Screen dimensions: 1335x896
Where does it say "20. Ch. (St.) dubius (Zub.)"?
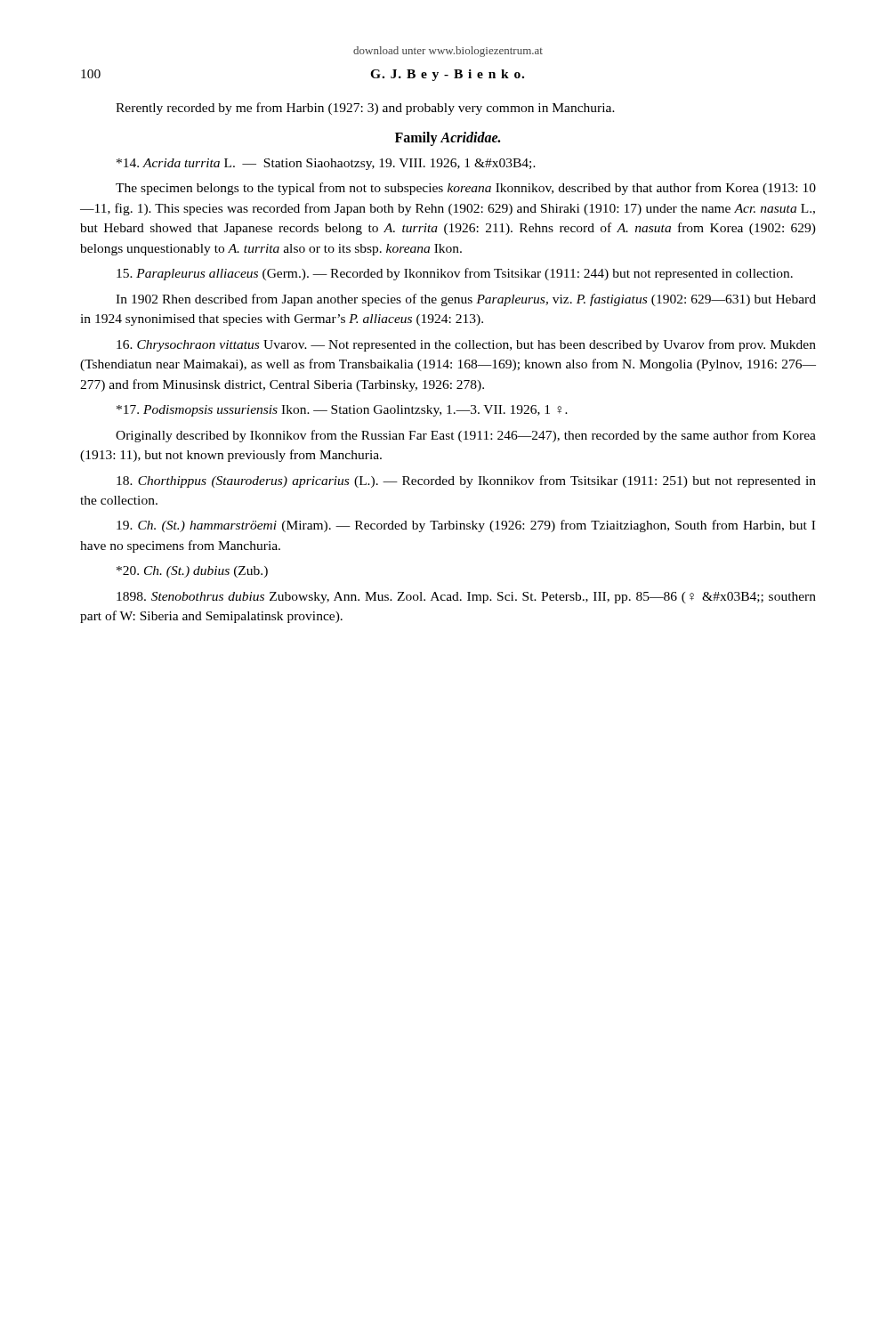(x=192, y=570)
